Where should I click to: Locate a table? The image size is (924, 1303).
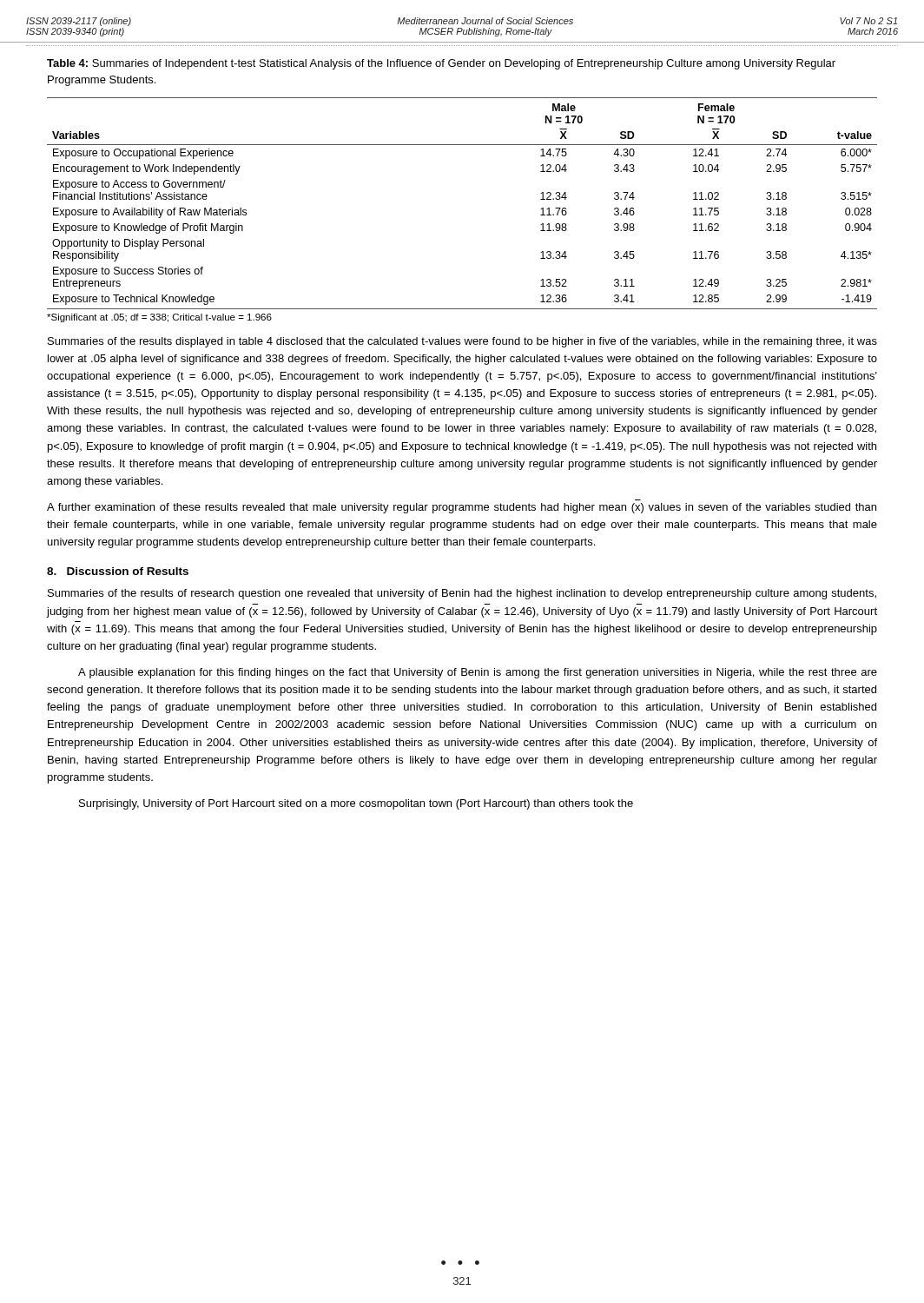[462, 203]
